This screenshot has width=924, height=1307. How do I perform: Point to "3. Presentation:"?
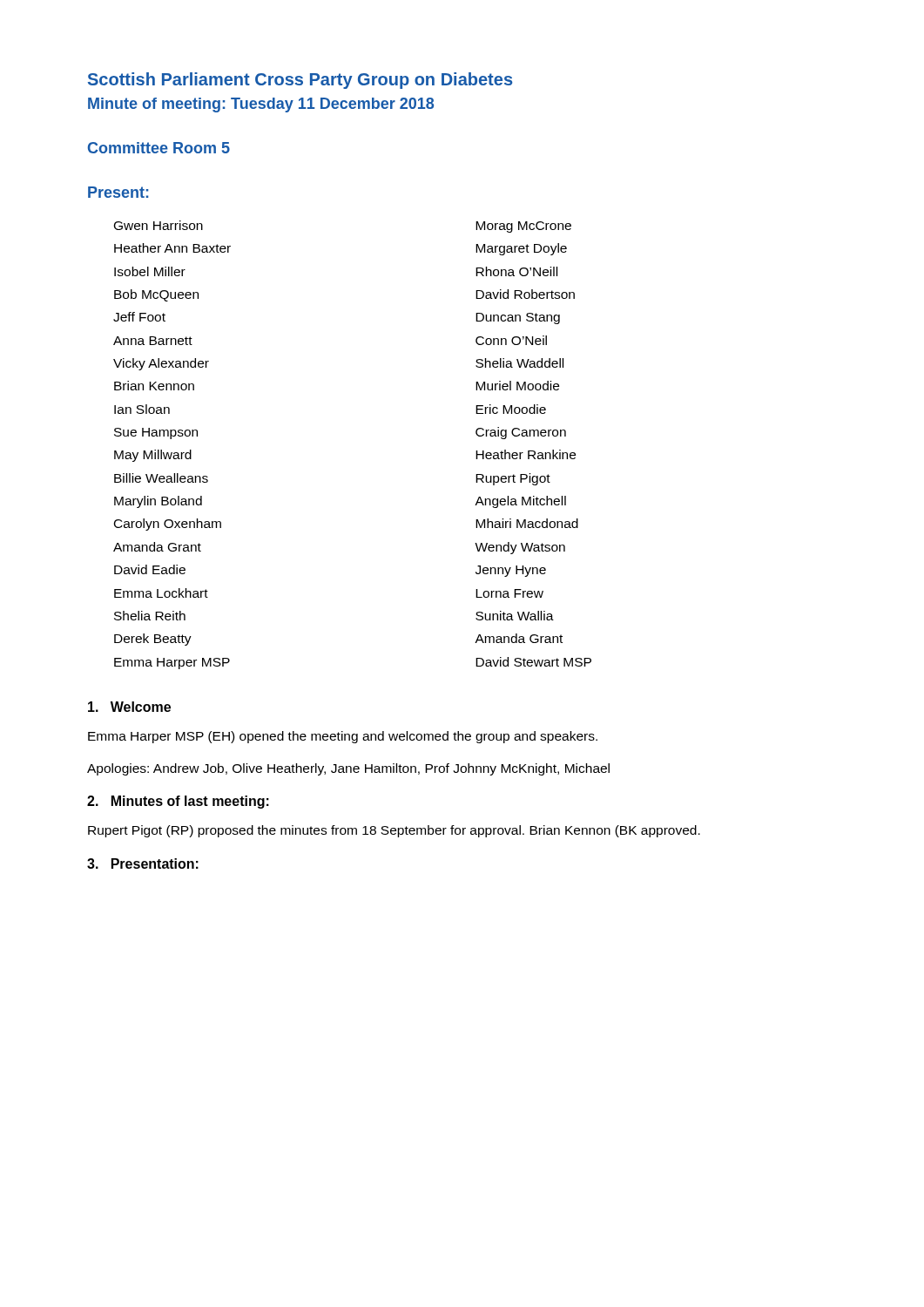tap(143, 864)
